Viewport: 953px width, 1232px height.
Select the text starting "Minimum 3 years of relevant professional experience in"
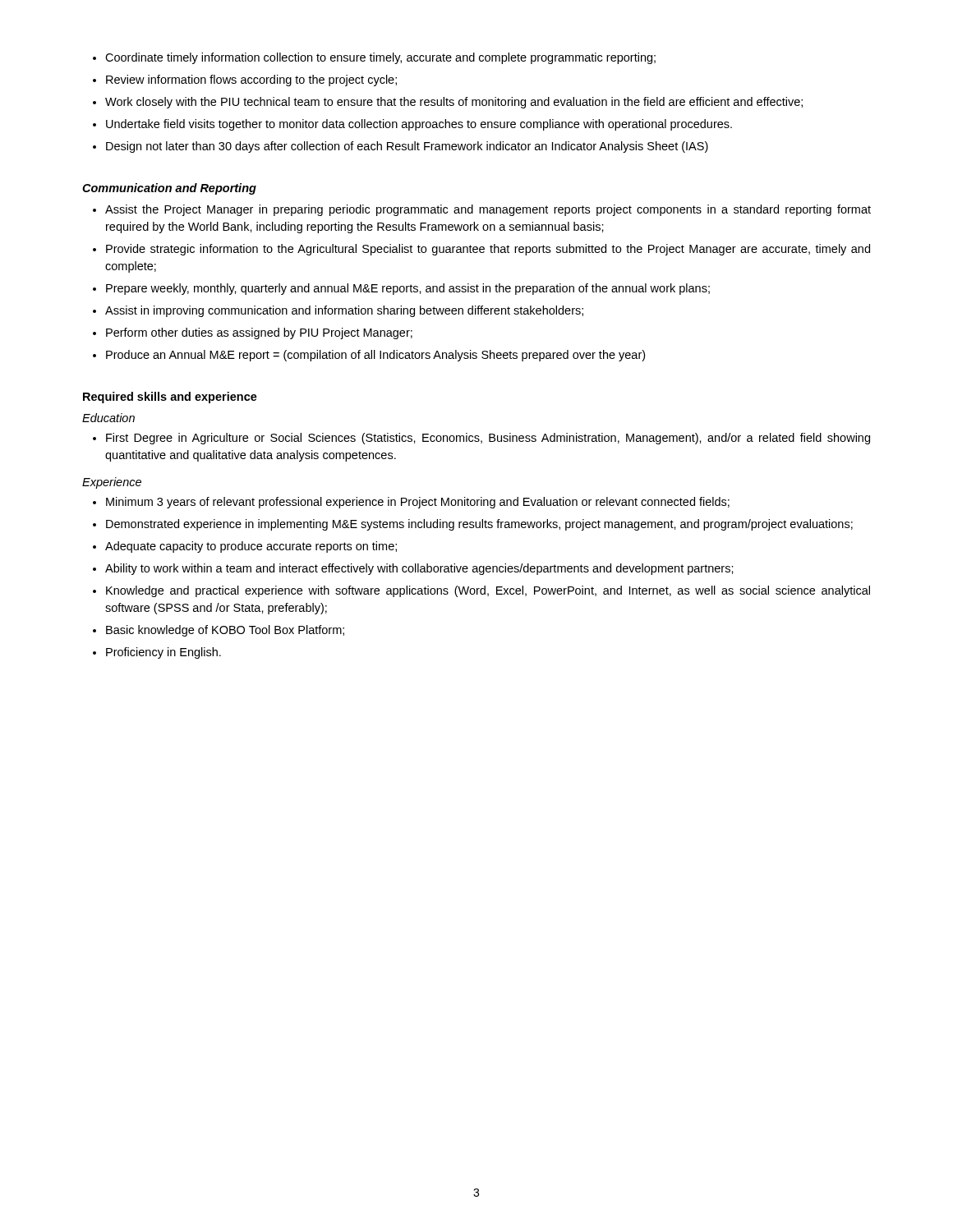point(488,502)
